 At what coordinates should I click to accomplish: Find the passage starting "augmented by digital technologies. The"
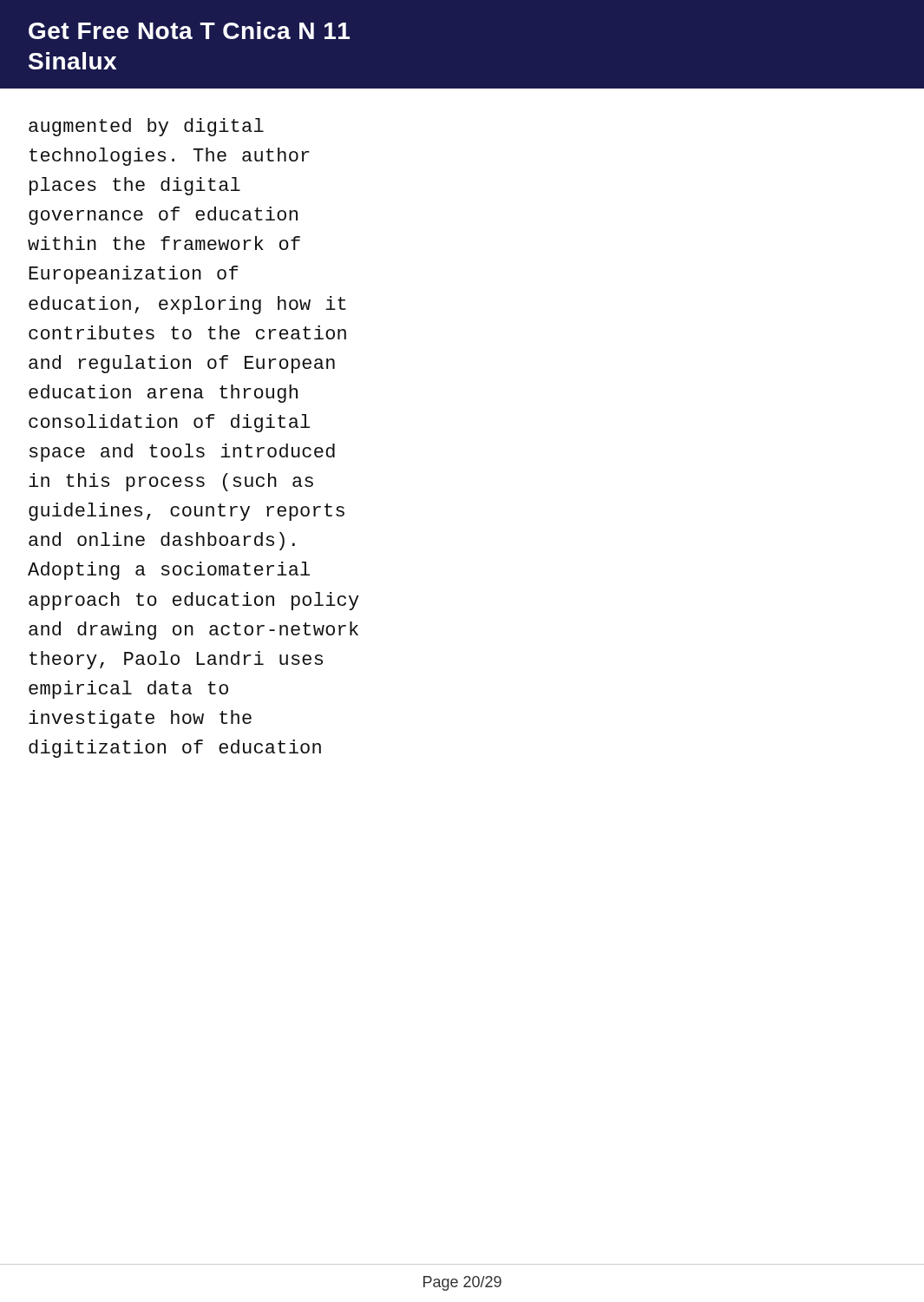tap(194, 438)
